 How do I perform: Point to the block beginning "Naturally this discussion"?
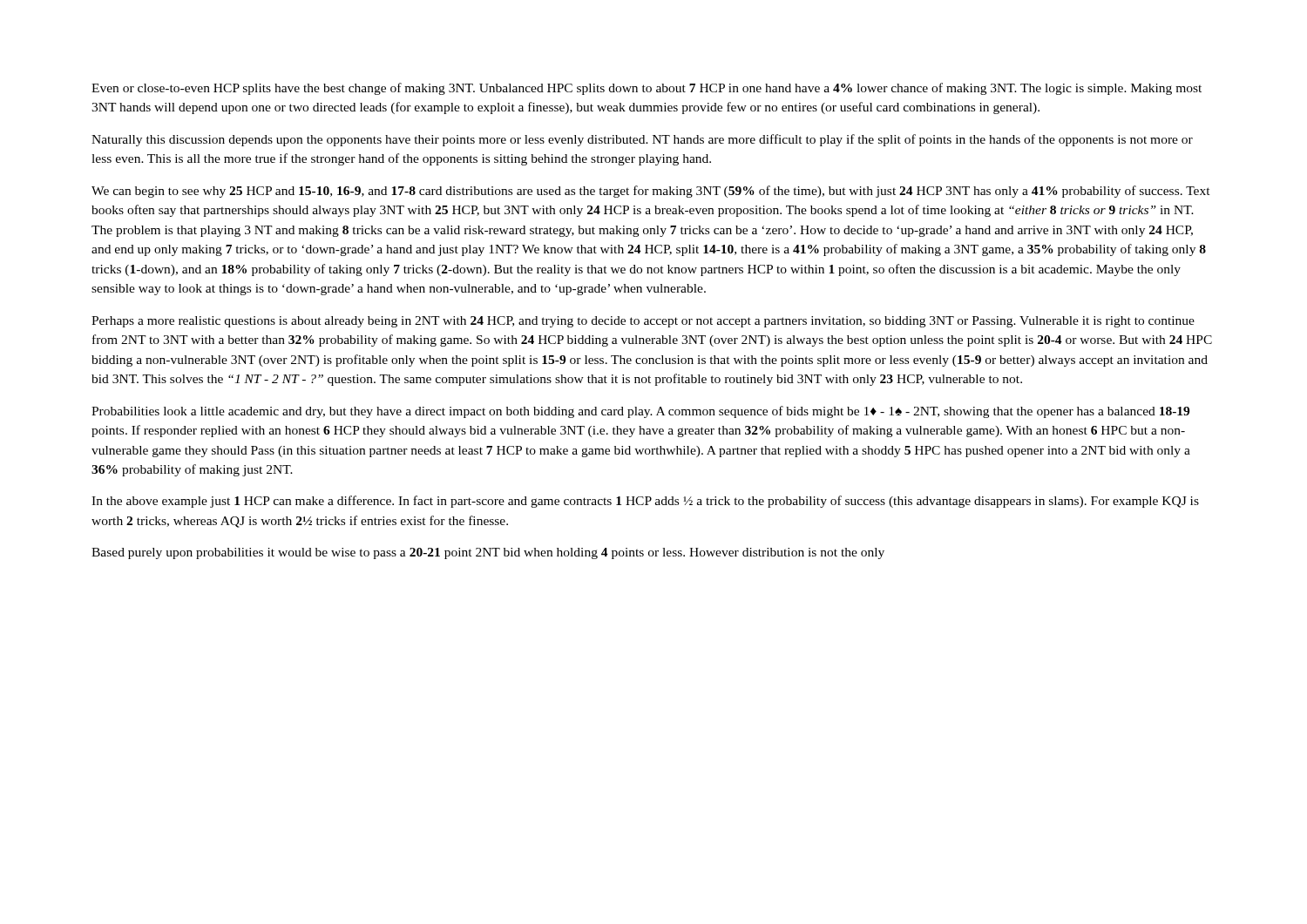[x=654, y=149]
